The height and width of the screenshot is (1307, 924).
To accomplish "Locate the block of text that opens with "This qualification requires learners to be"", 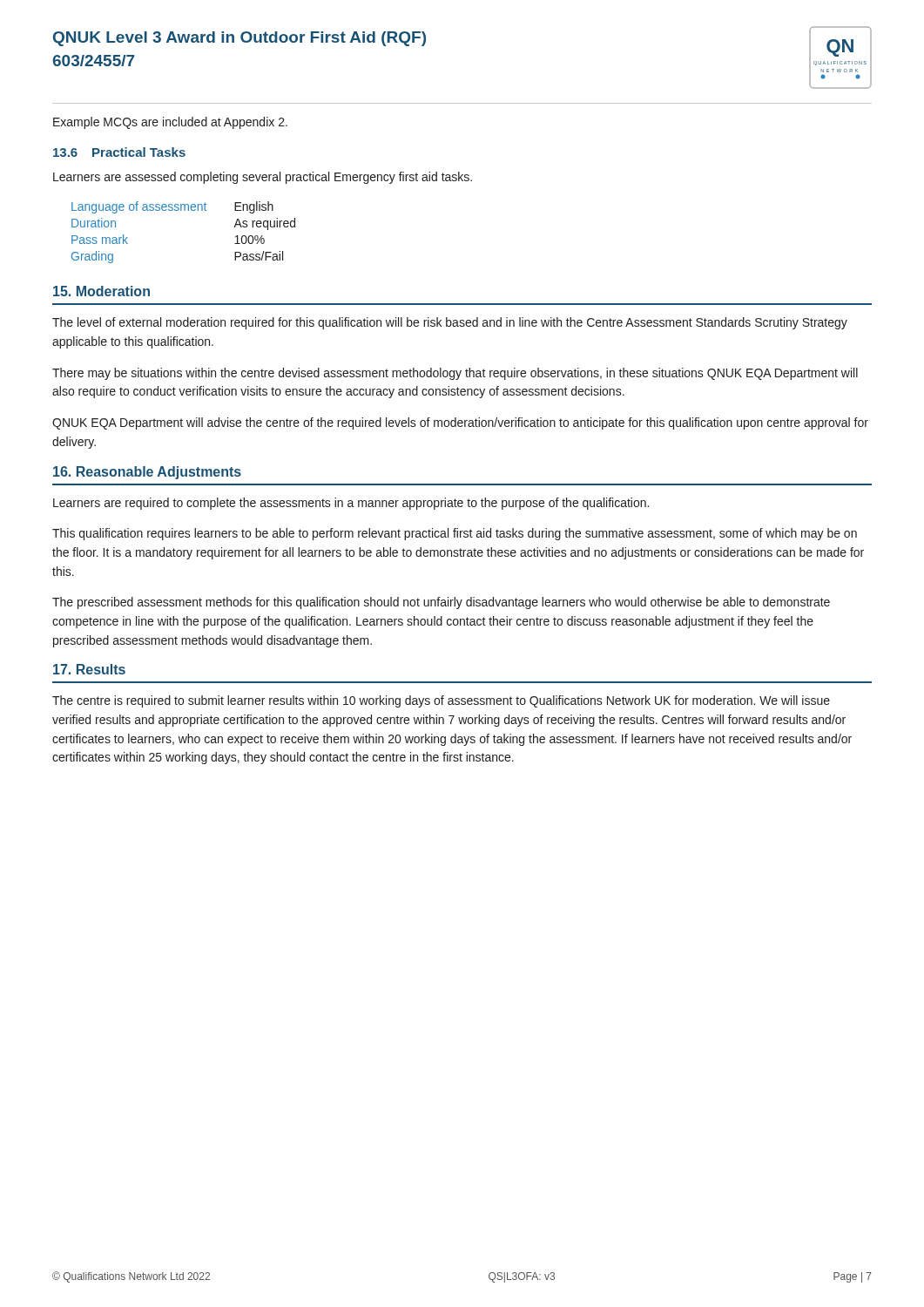I will pyautogui.click(x=458, y=552).
